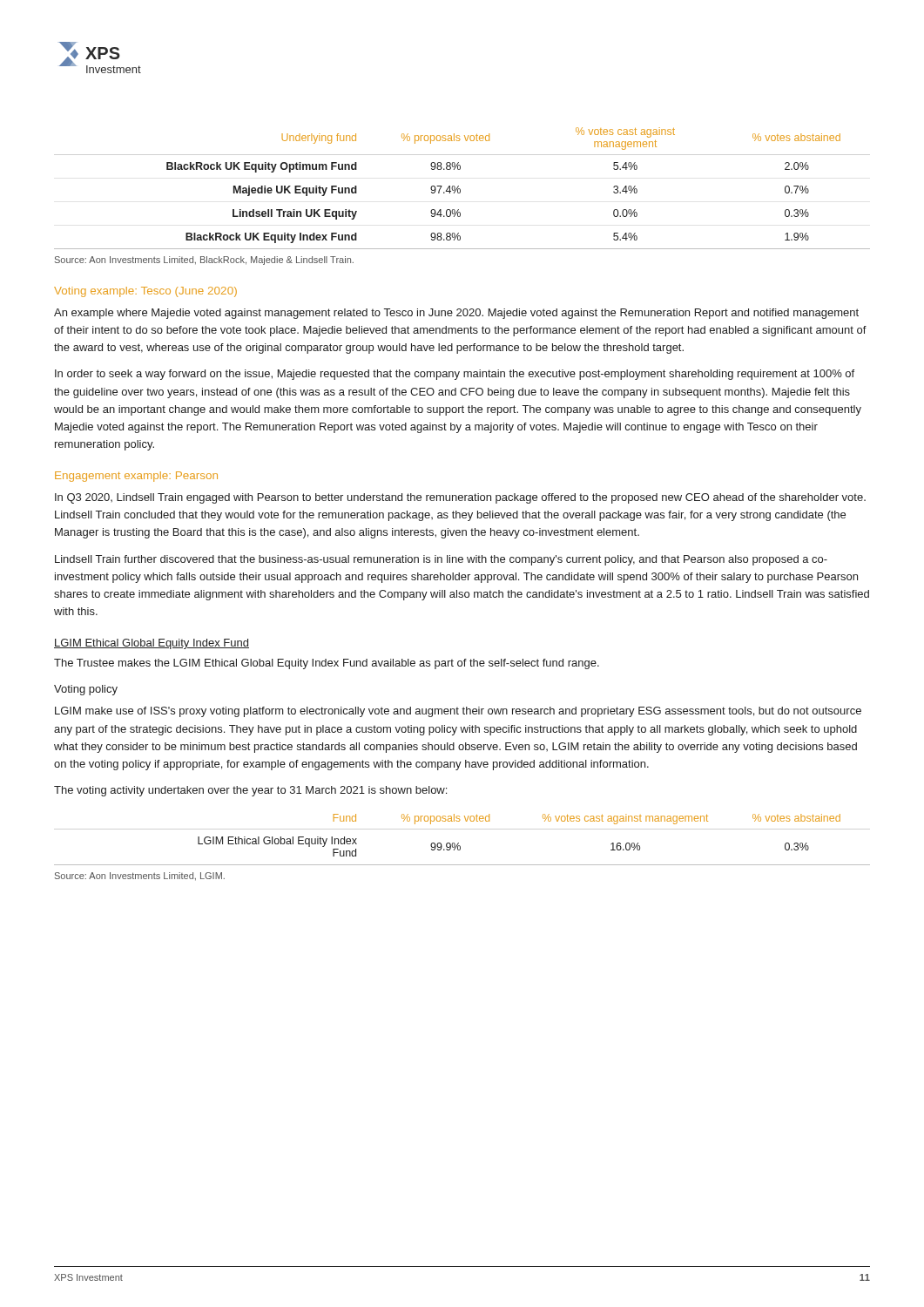The image size is (924, 1307).
Task: Point to the block beginning "LGIM make use of ISS's proxy voting platform"
Action: [x=458, y=737]
